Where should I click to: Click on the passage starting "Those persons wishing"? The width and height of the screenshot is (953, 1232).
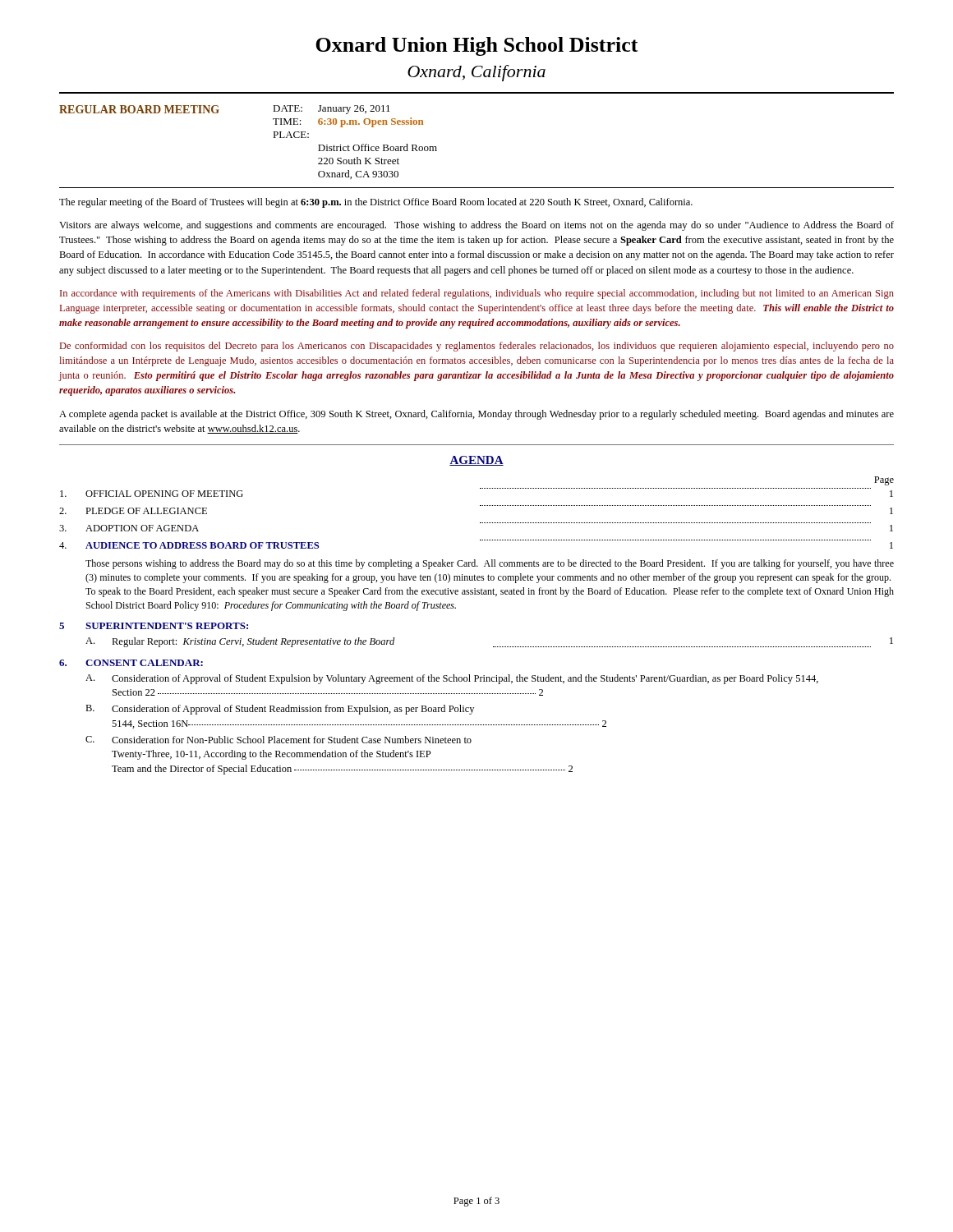(x=490, y=584)
